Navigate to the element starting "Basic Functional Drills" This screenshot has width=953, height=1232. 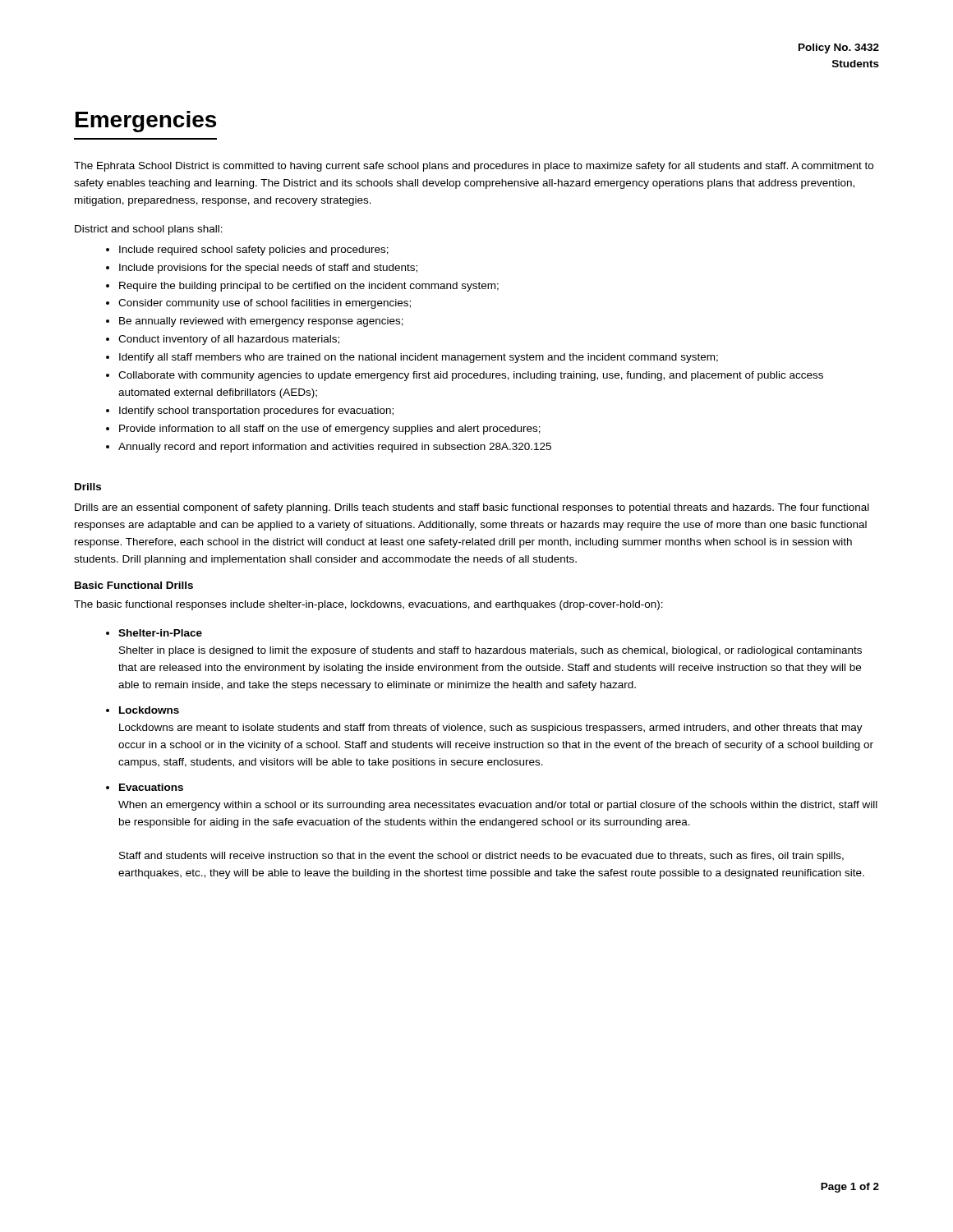point(134,586)
